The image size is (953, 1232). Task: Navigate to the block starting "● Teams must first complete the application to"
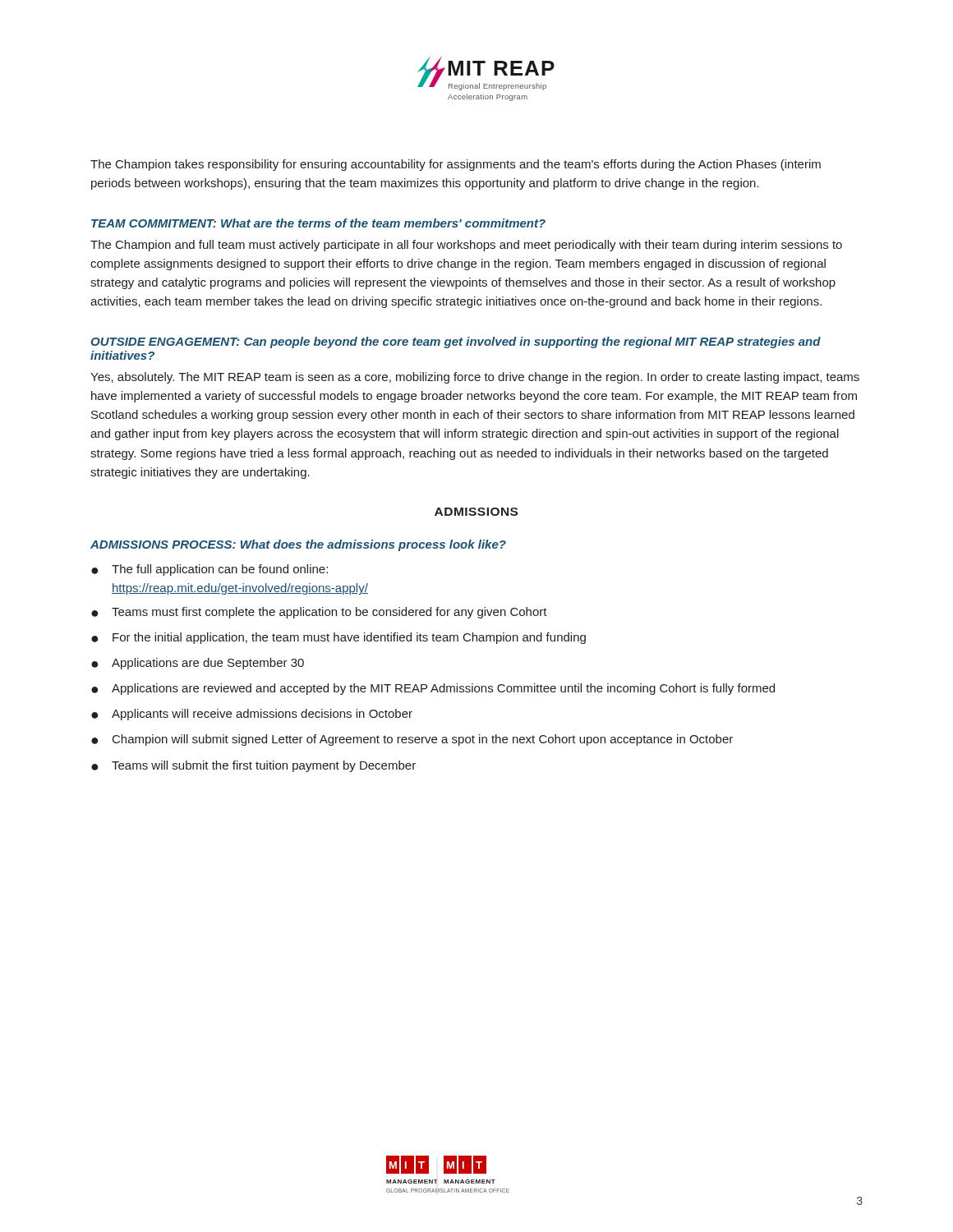[476, 612]
